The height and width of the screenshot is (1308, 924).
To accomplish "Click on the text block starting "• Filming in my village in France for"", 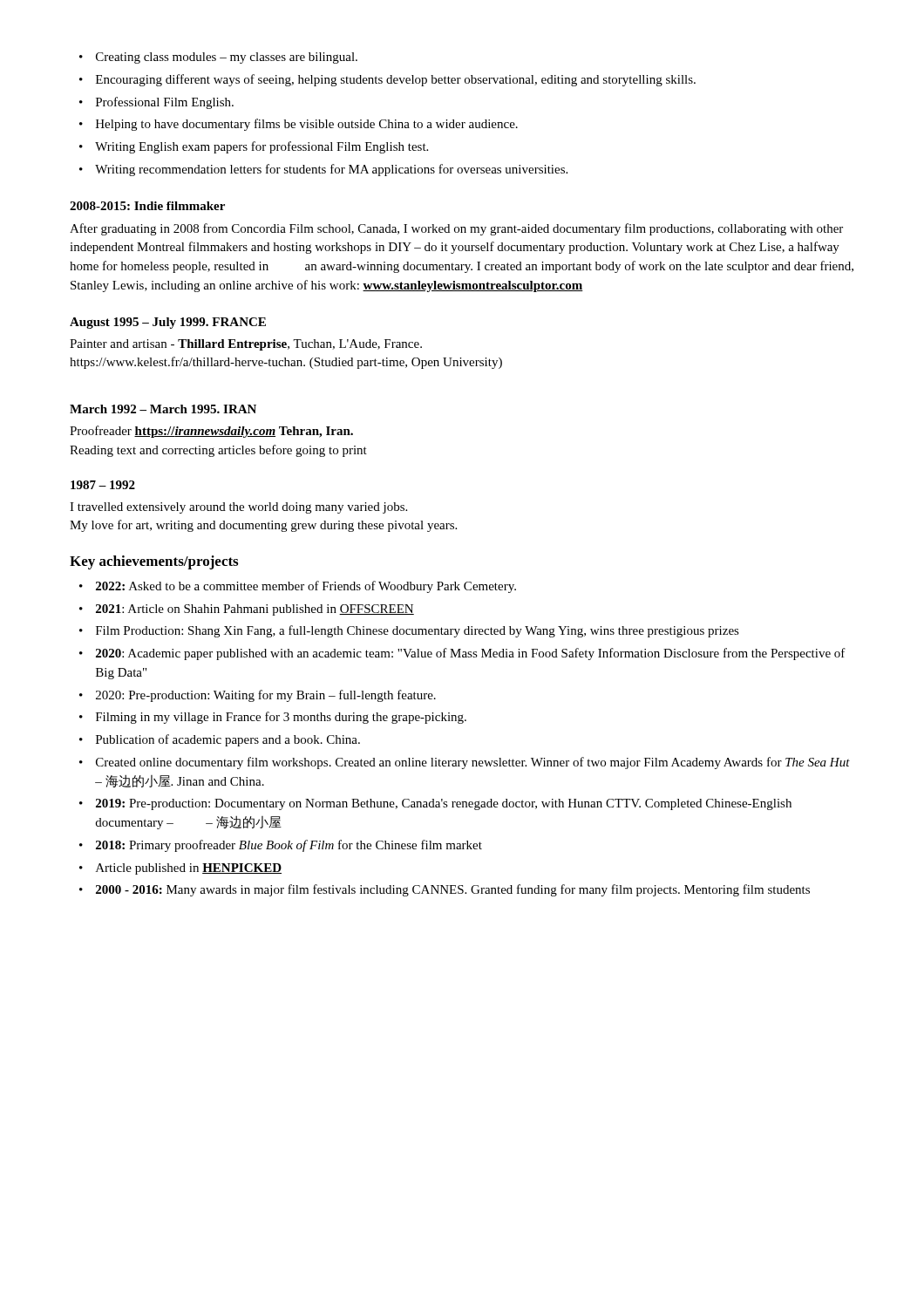I will 273,718.
